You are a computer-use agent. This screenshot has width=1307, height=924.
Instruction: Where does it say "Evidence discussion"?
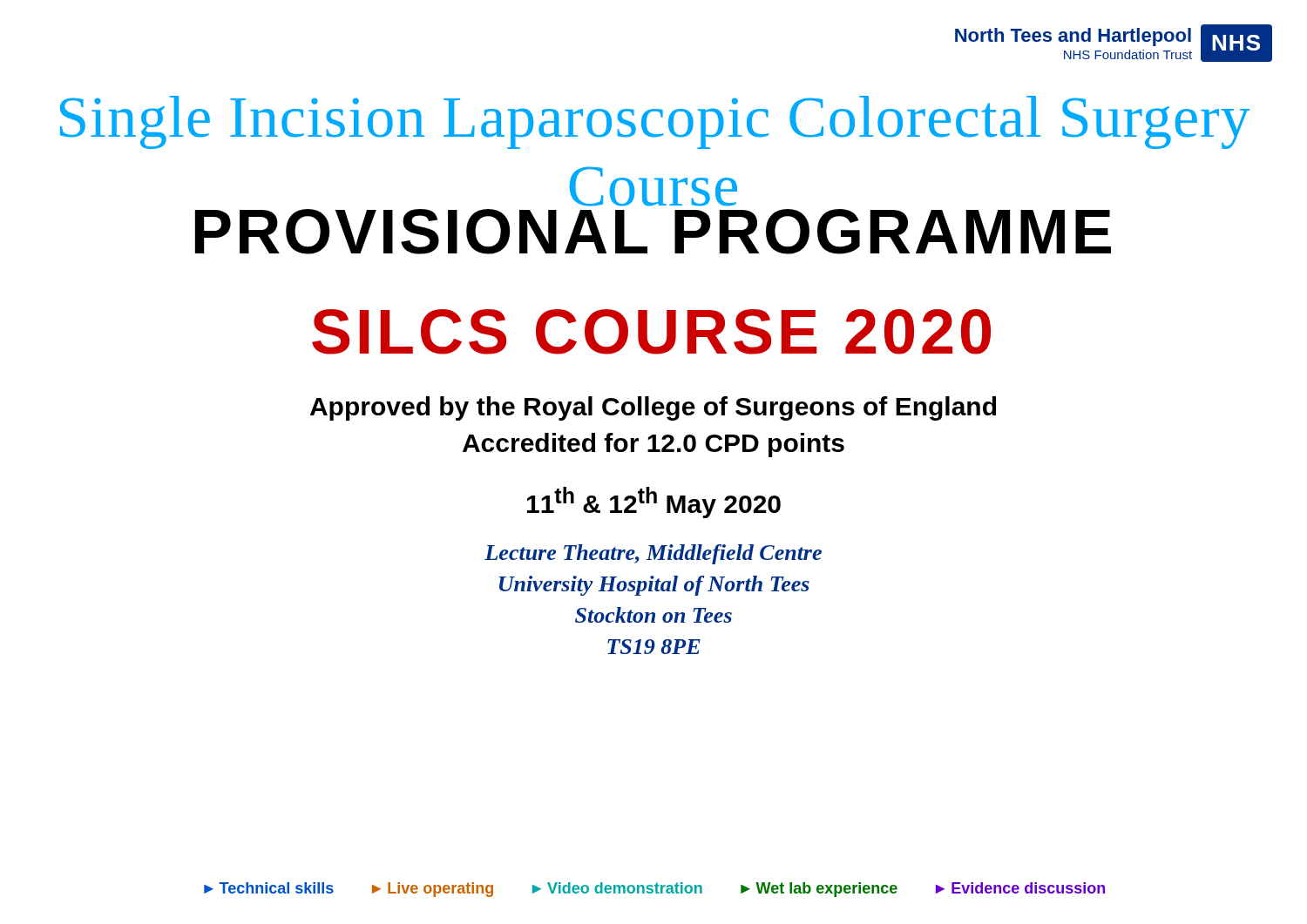(x=1019, y=888)
